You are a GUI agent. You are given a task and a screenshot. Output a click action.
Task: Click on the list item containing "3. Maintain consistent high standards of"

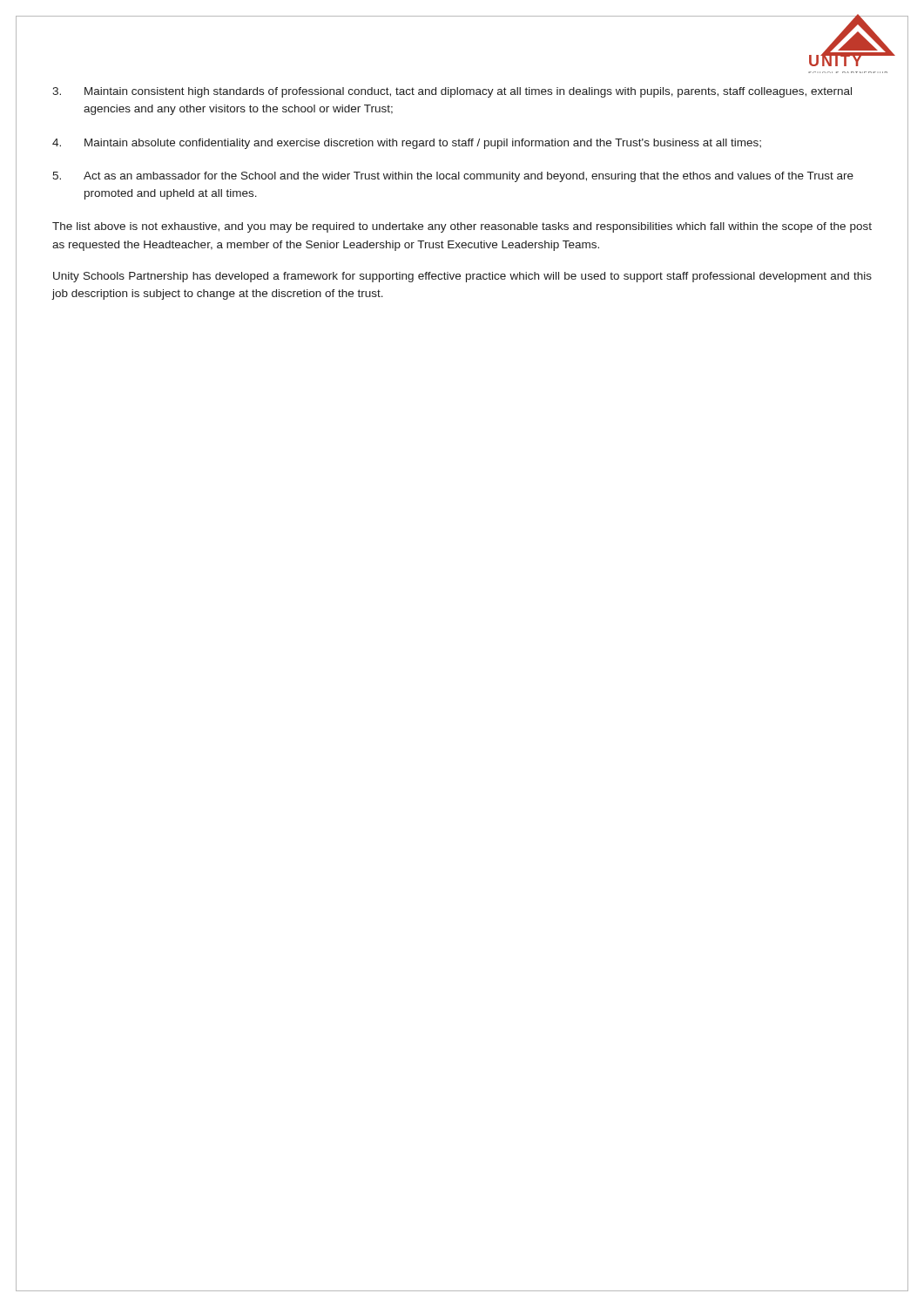click(x=462, y=100)
